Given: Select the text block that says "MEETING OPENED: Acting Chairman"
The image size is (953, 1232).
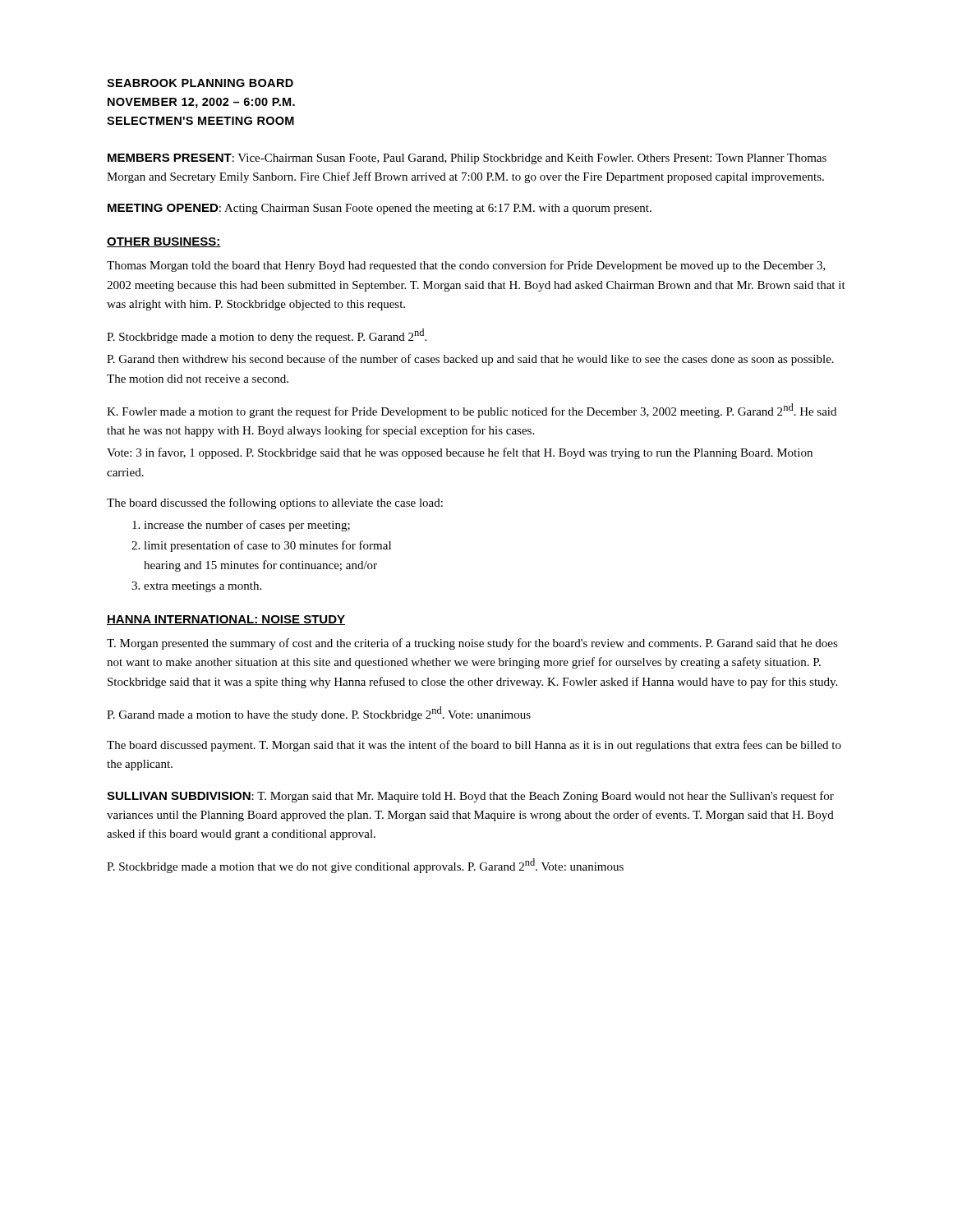Looking at the screenshot, I should pos(379,207).
